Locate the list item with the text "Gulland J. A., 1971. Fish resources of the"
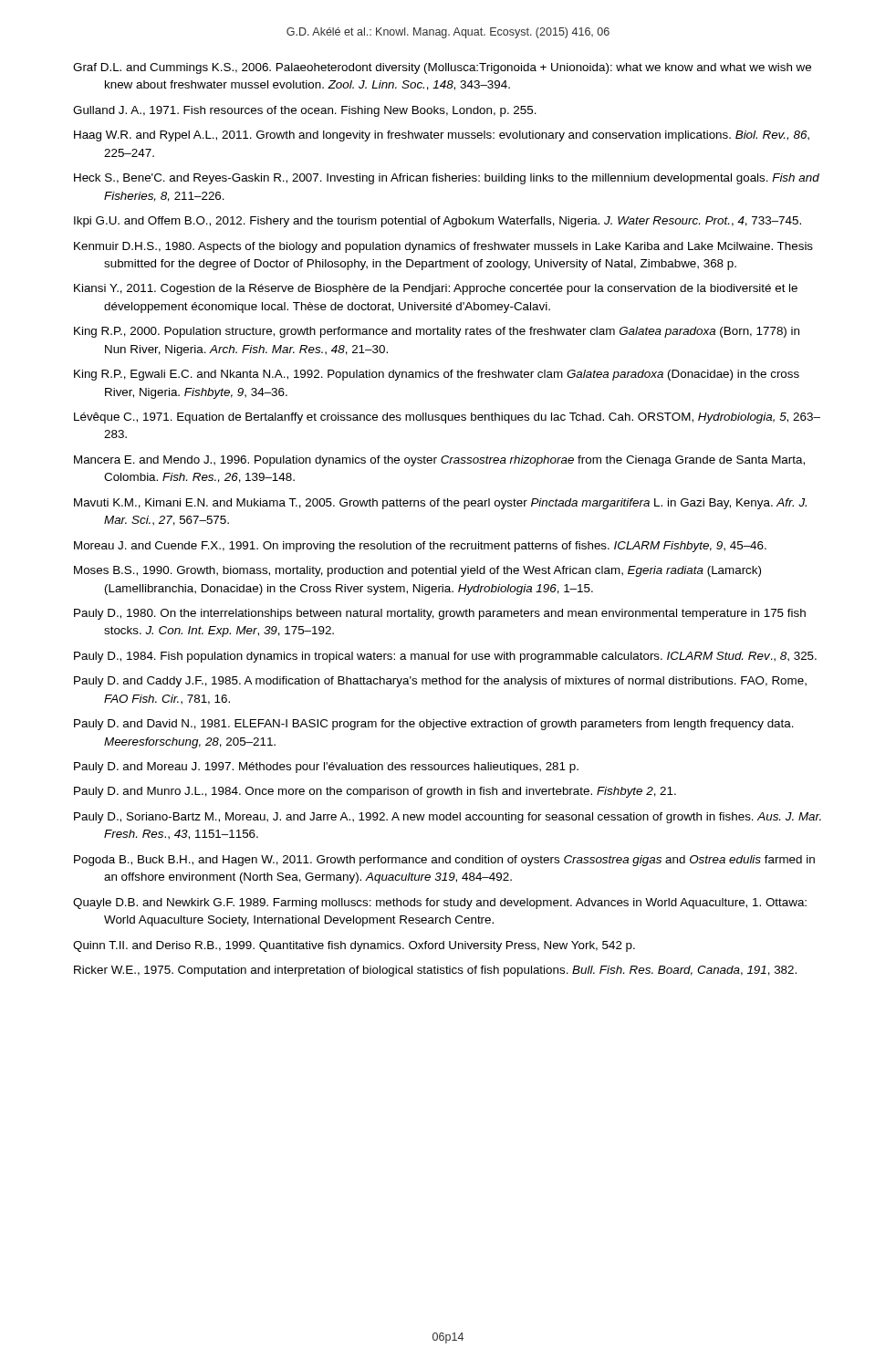The image size is (896, 1369). (x=448, y=110)
